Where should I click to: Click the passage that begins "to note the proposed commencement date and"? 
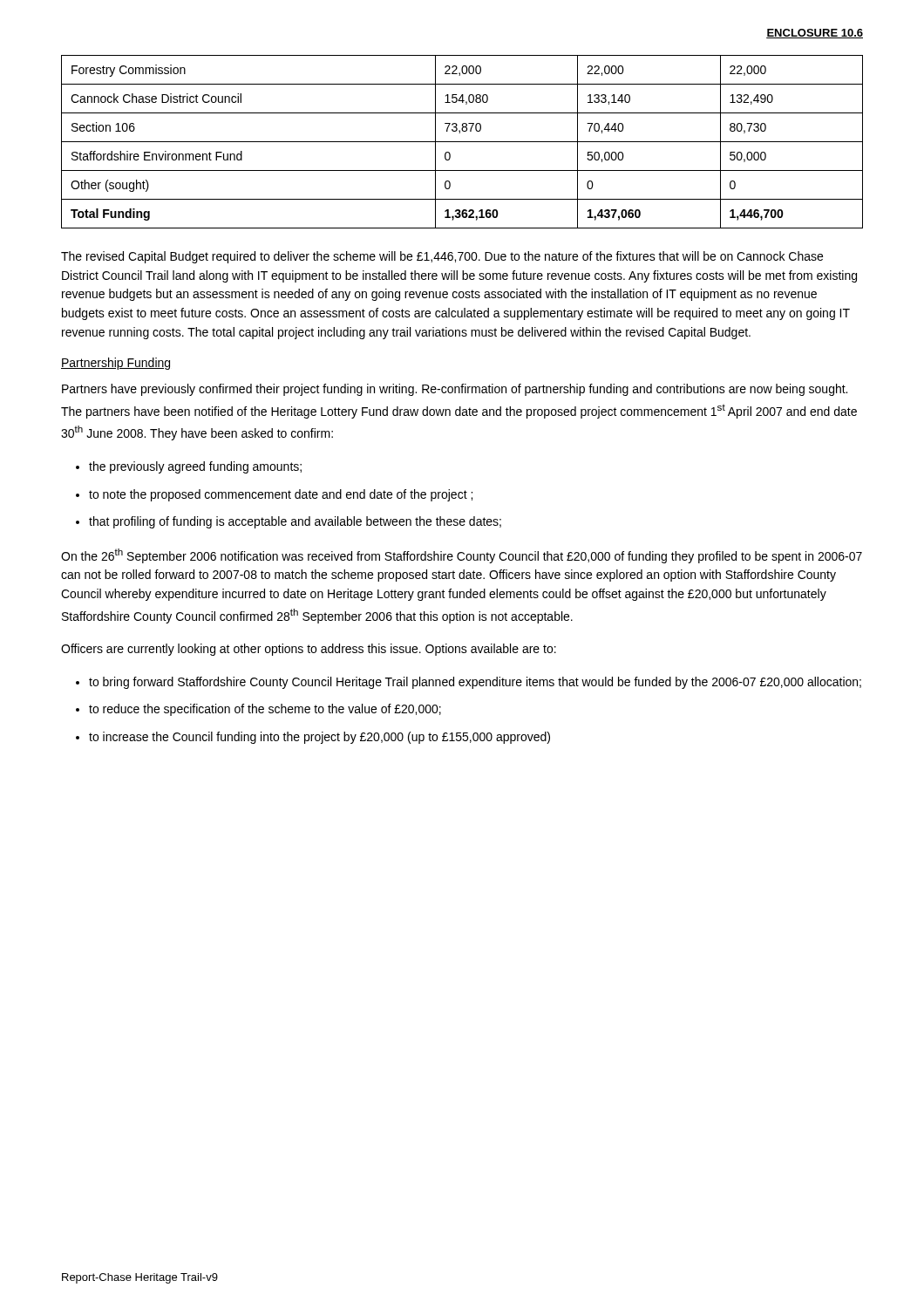point(281,494)
